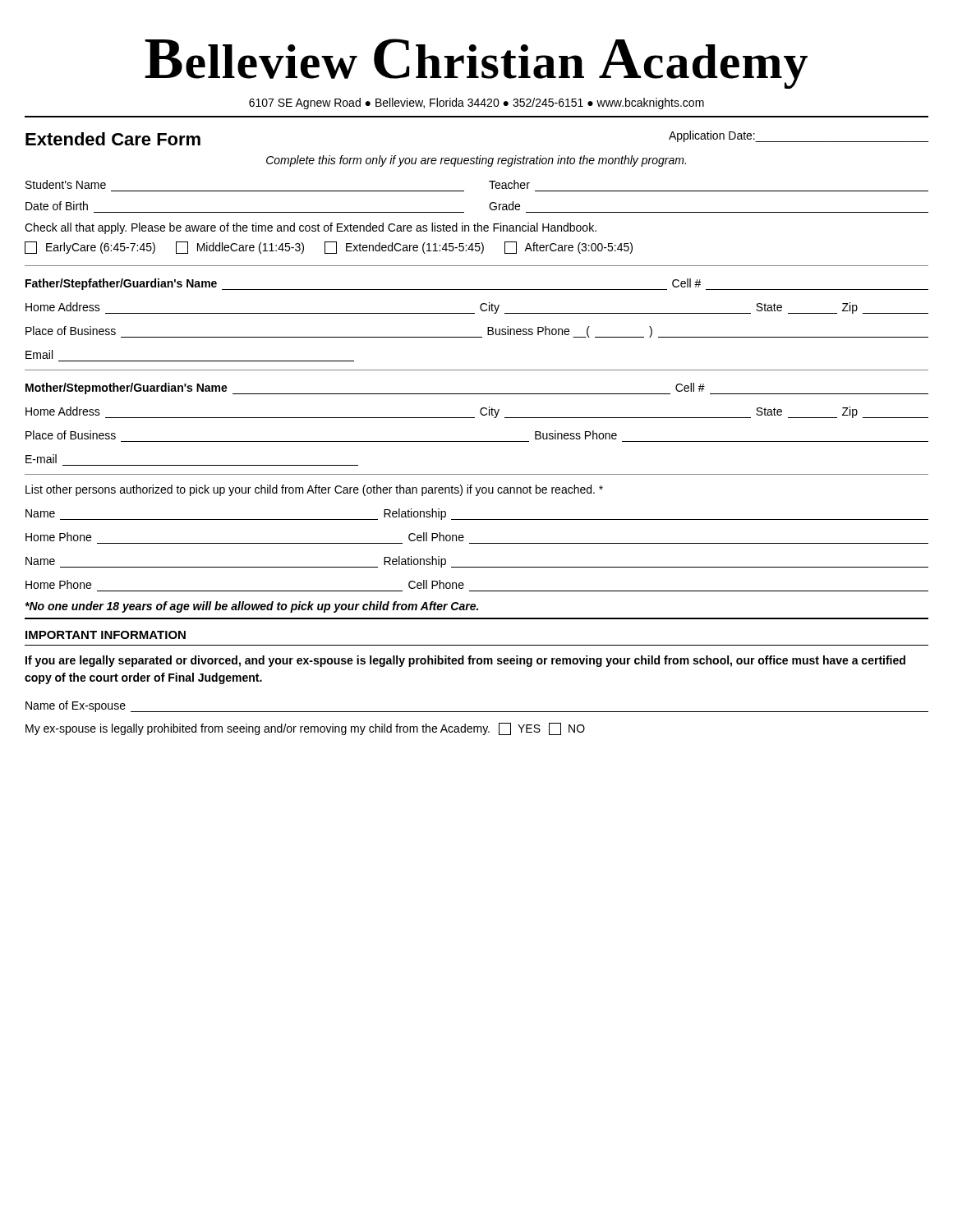
Task: Locate the block starting "Place of Business Business Phone __("
Action: (476, 330)
